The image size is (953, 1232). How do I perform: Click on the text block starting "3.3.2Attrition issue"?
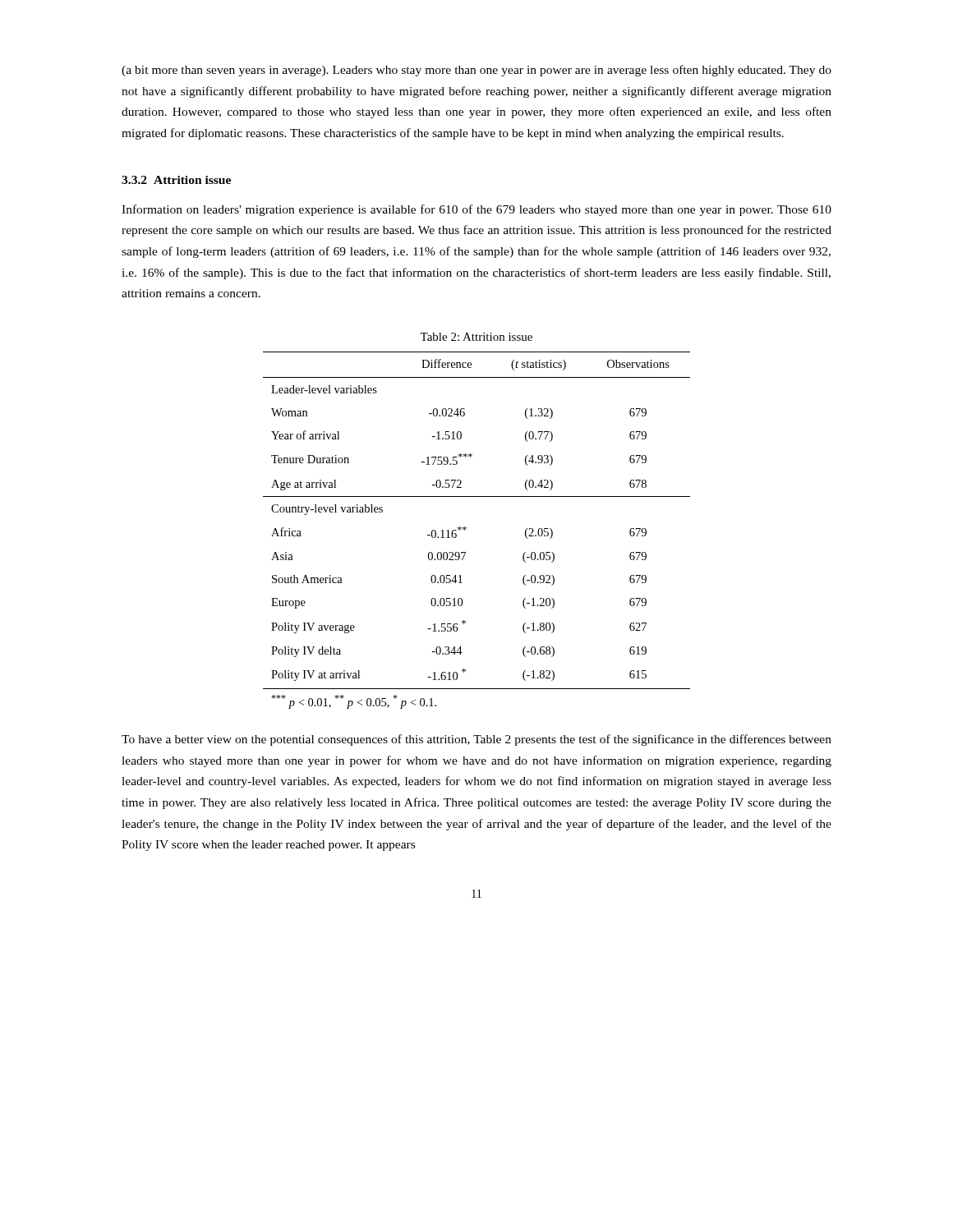[x=176, y=180]
